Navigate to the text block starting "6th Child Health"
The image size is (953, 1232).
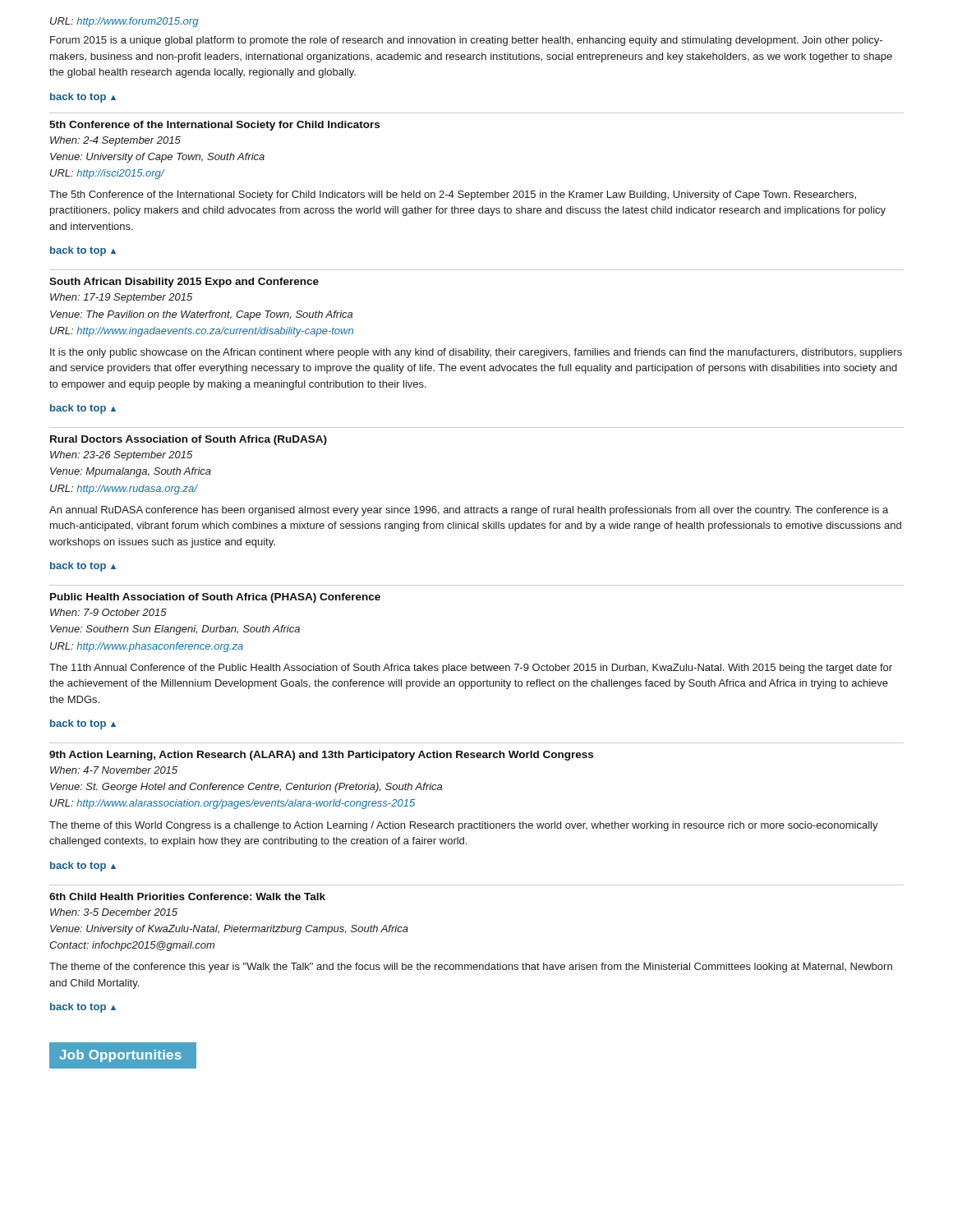(187, 896)
